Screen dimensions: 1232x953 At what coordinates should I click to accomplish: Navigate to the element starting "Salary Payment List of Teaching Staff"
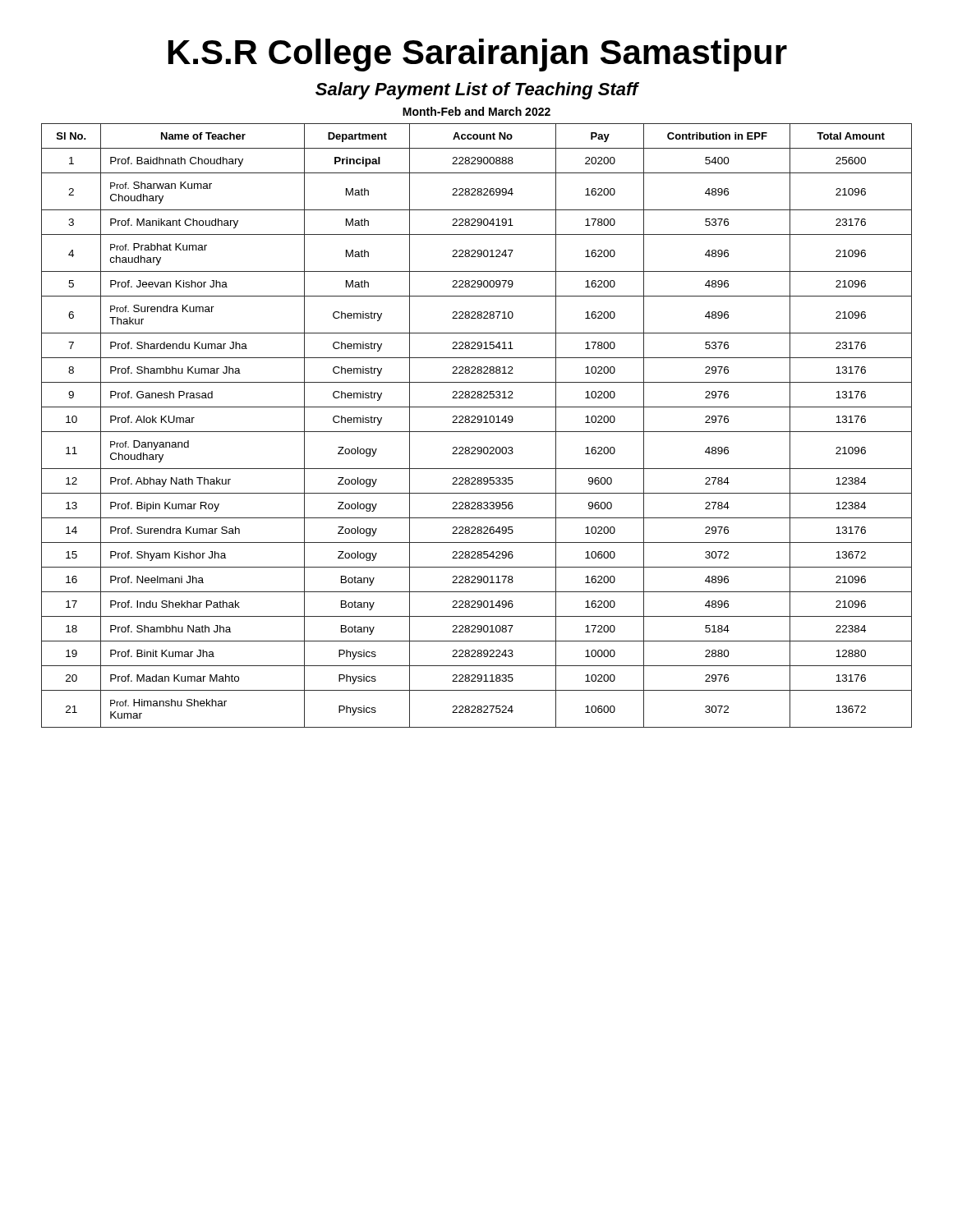pos(476,90)
